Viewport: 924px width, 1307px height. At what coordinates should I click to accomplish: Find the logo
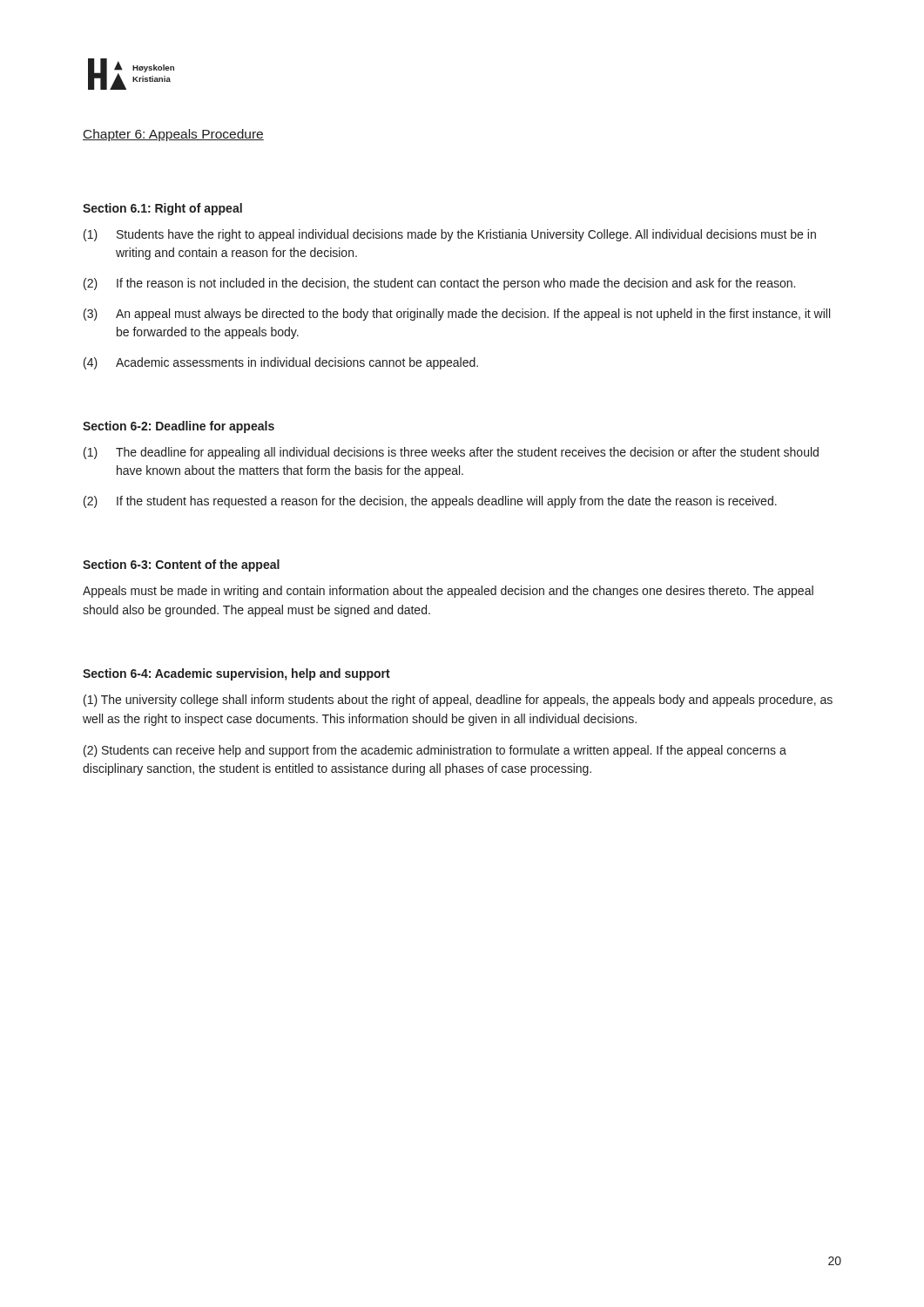(462, 74)
